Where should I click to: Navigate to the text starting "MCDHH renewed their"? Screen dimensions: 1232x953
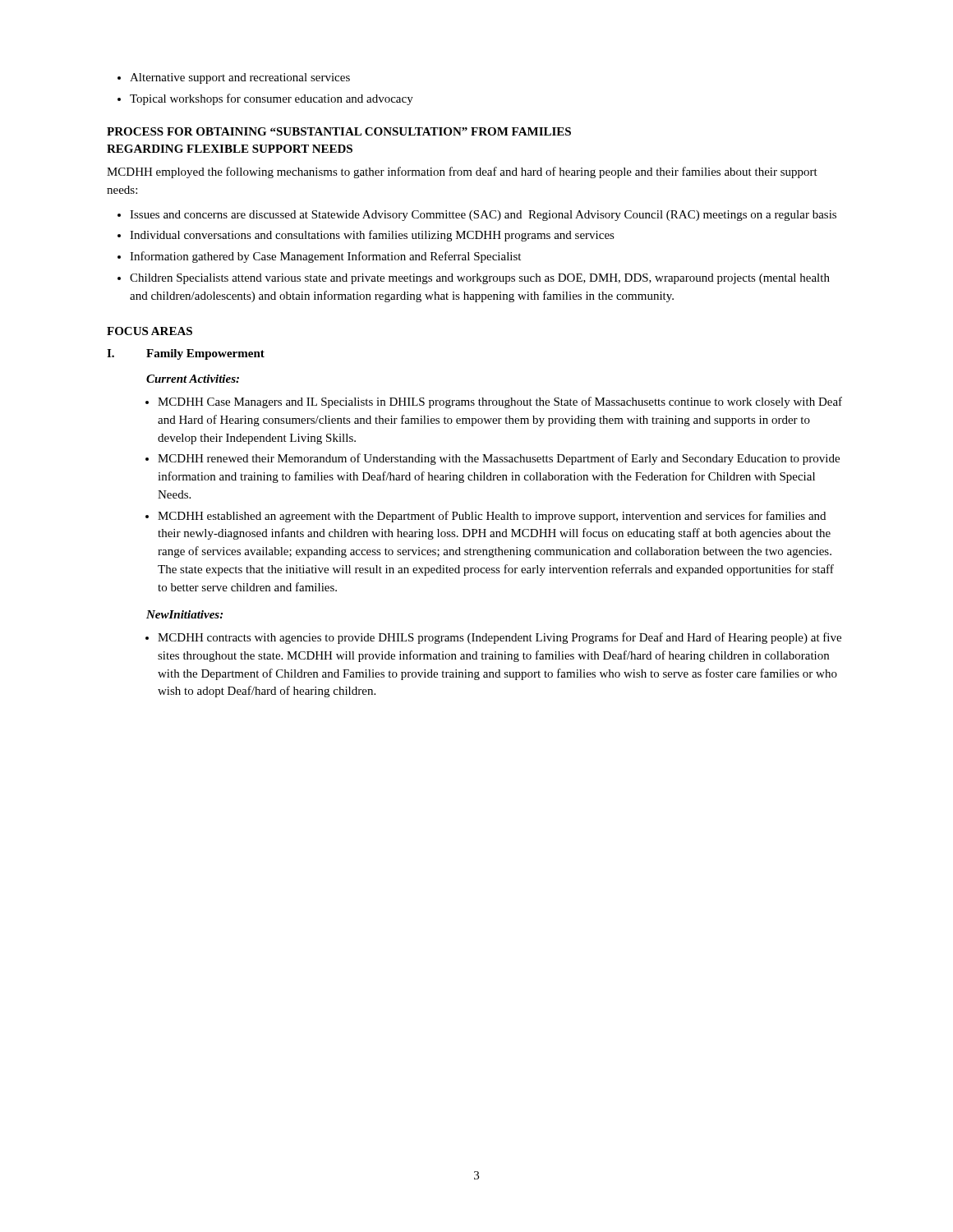502,477
